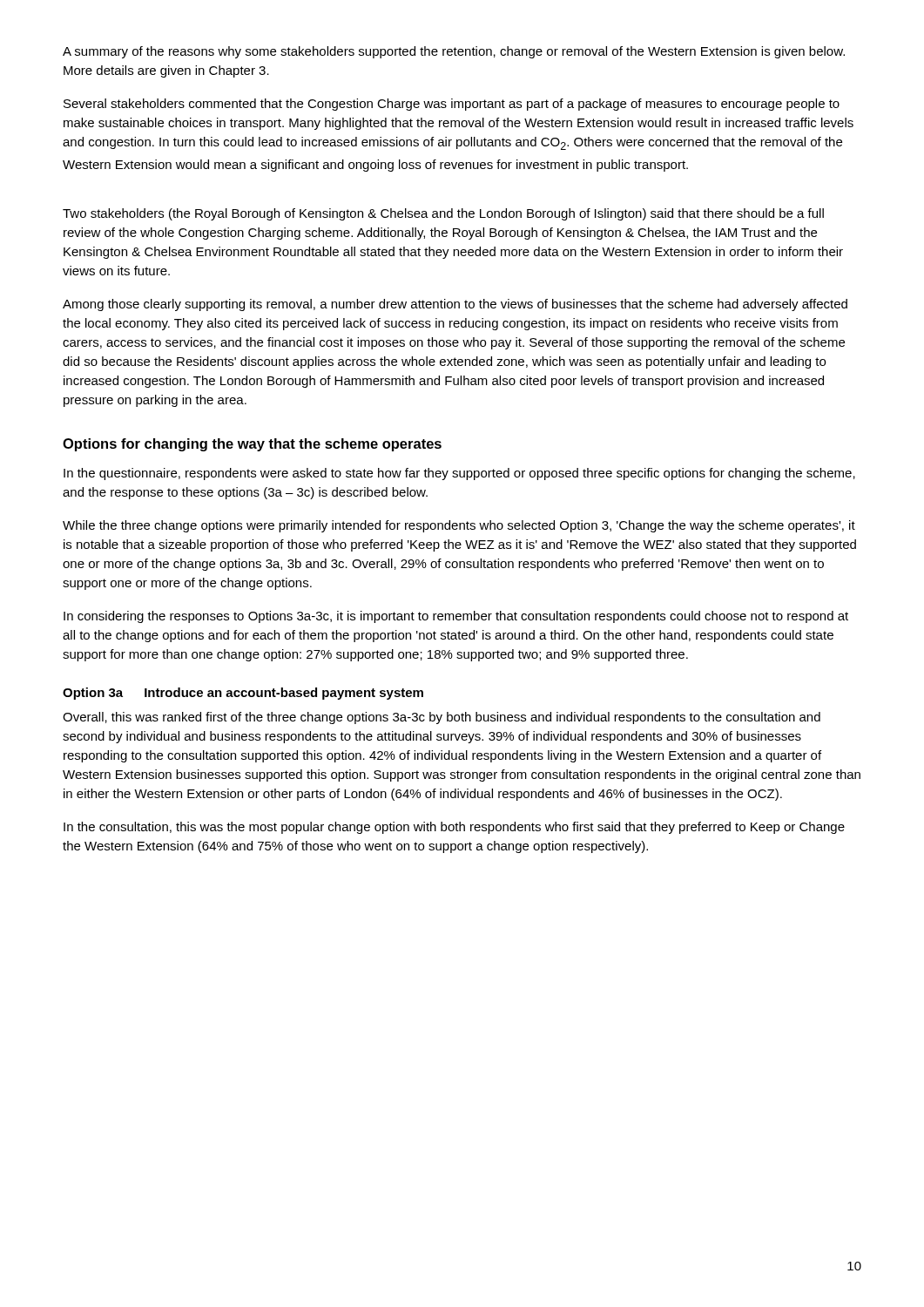Screen dimensions: 1307x924
Task: Click on the element starting "A summary of the reasons why some stakeholders"
Action: tap(454, 61)
